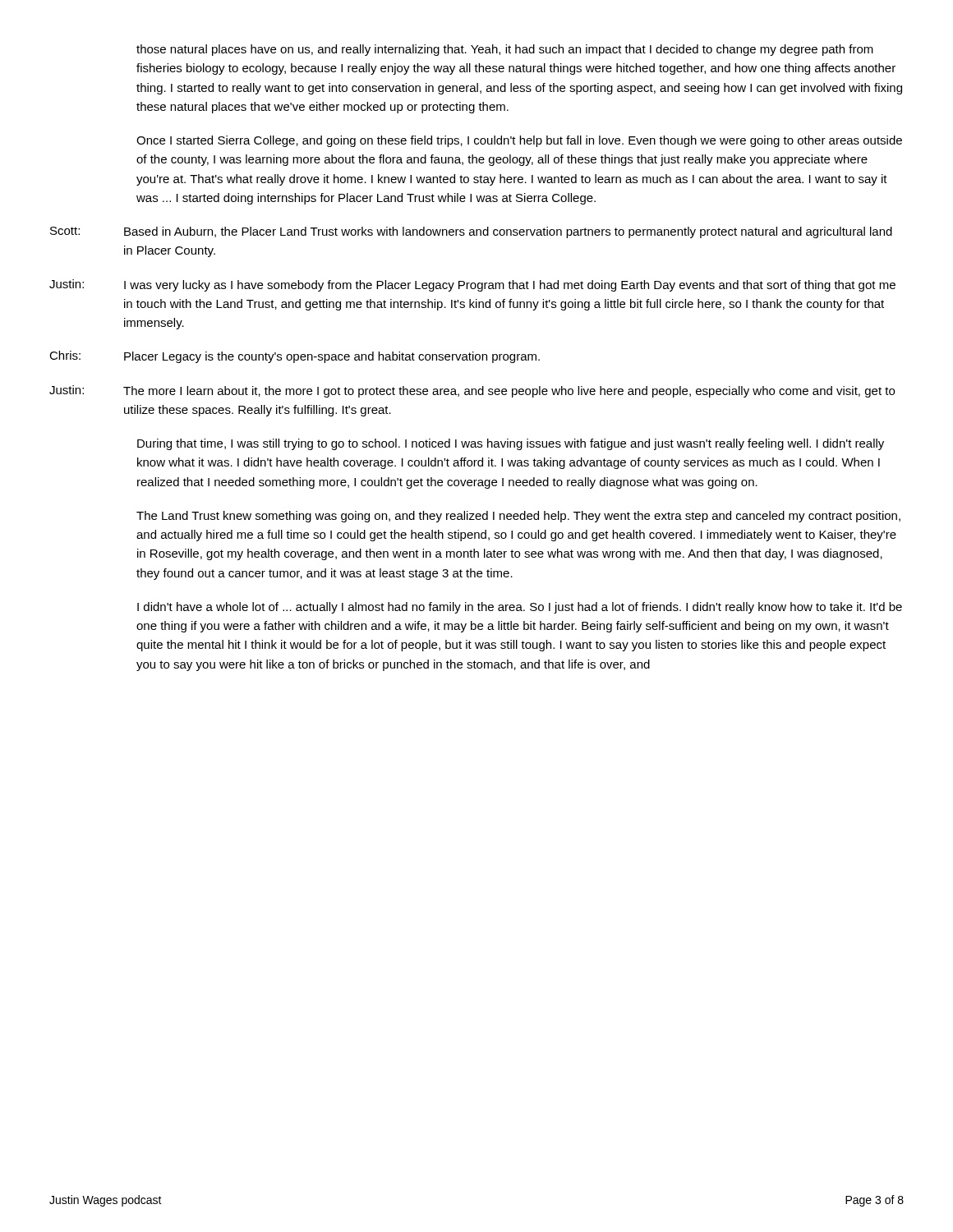This screenshot has width=953, height=1232.
Task: Locate the text block containing "During that time, I was still trying"
Action: 510,462
